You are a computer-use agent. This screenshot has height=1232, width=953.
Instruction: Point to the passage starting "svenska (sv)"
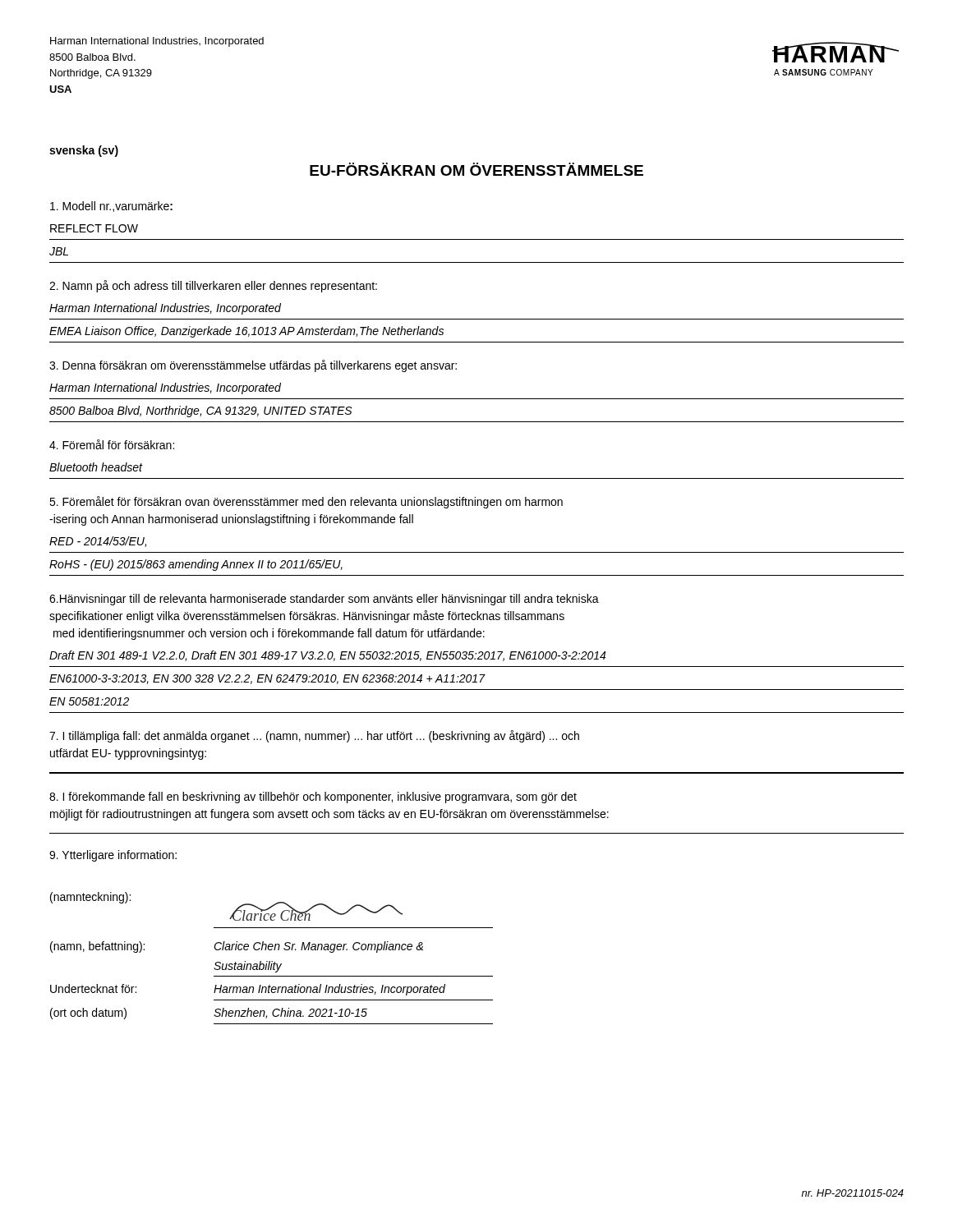pos(84,150)
